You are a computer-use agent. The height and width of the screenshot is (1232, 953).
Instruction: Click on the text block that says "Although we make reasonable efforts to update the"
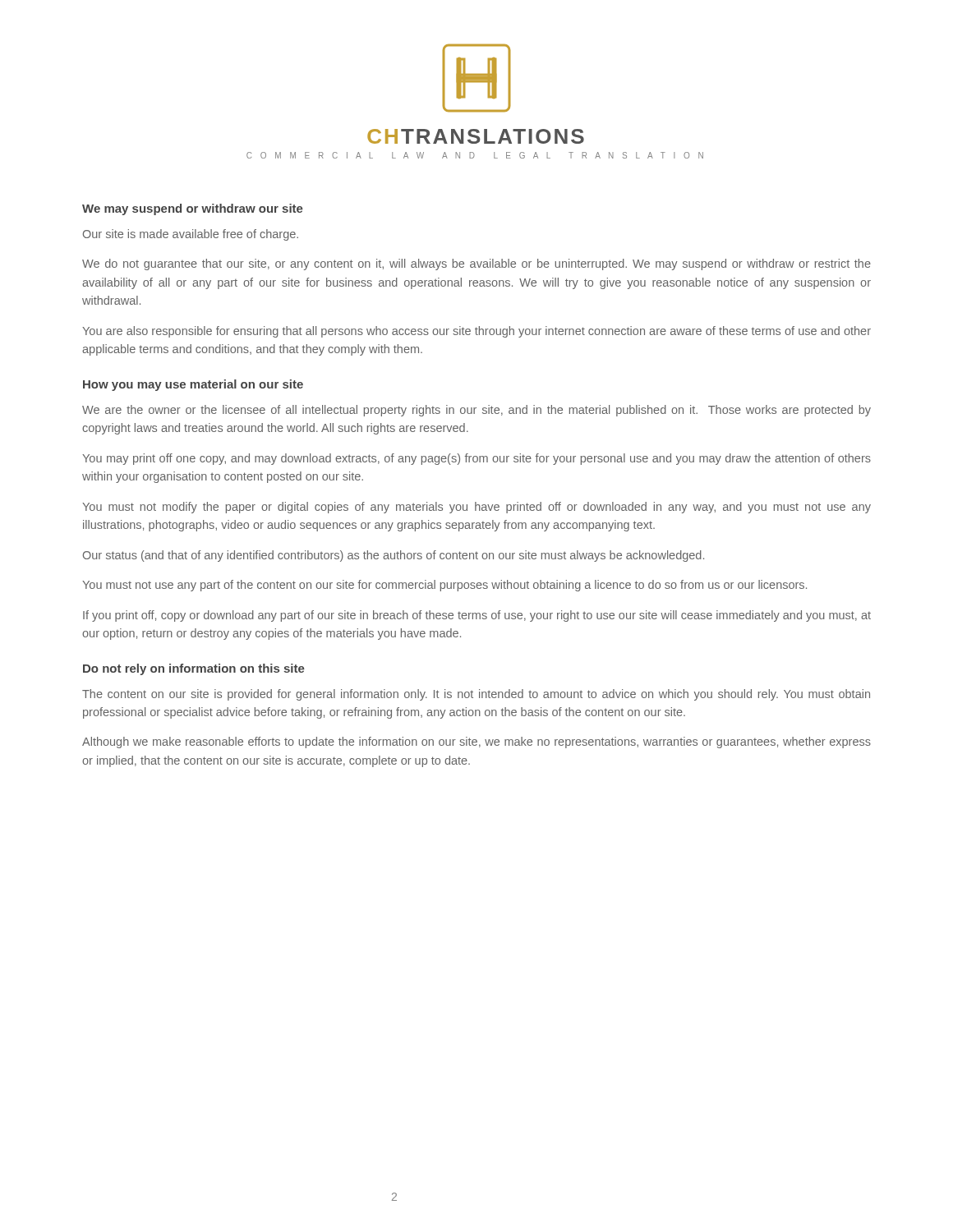click(x=476, y=751)
